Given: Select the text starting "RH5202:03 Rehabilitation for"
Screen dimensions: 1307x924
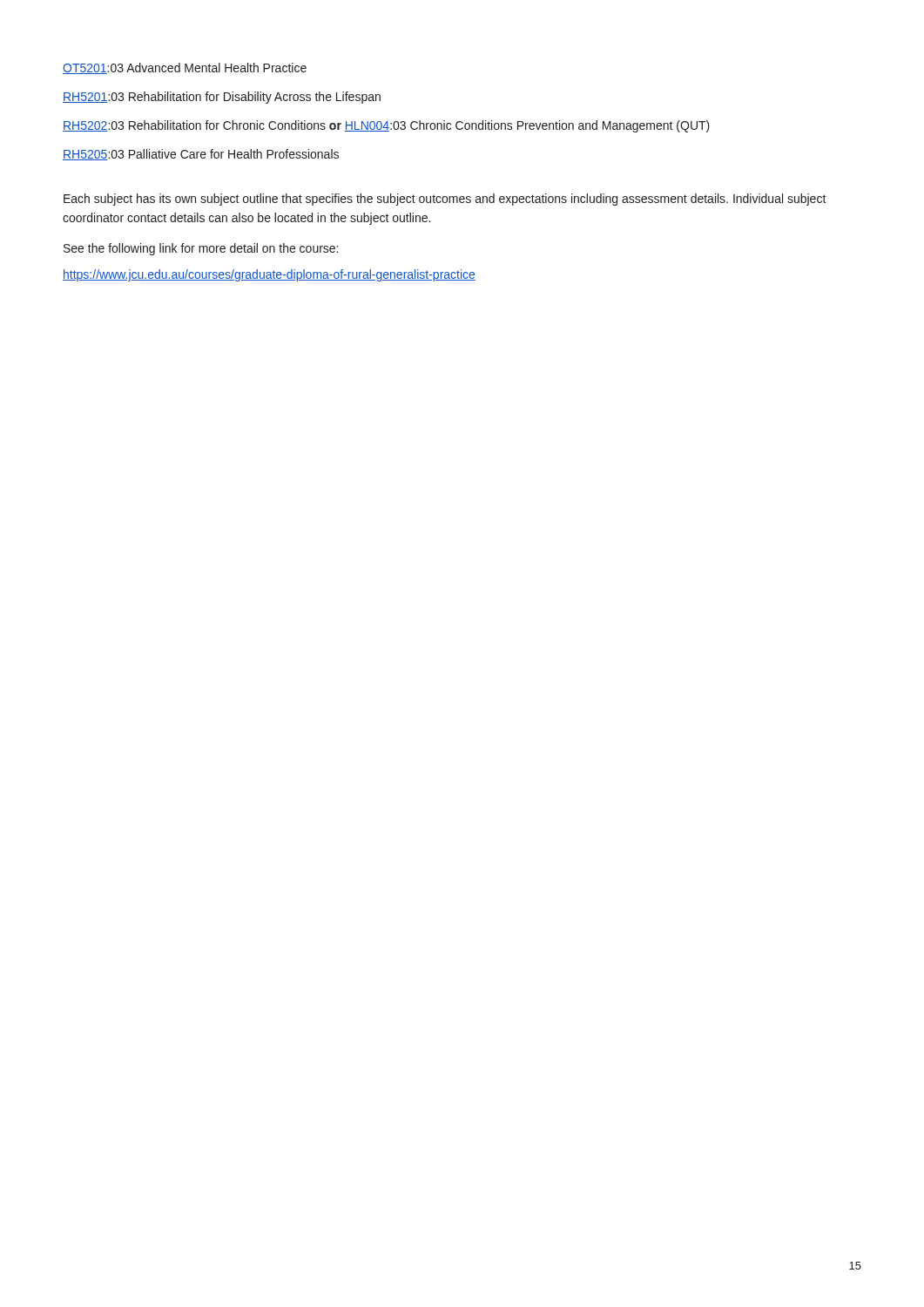Looking at the screenshot, I should pyautogui.click(x=386, y=125).
